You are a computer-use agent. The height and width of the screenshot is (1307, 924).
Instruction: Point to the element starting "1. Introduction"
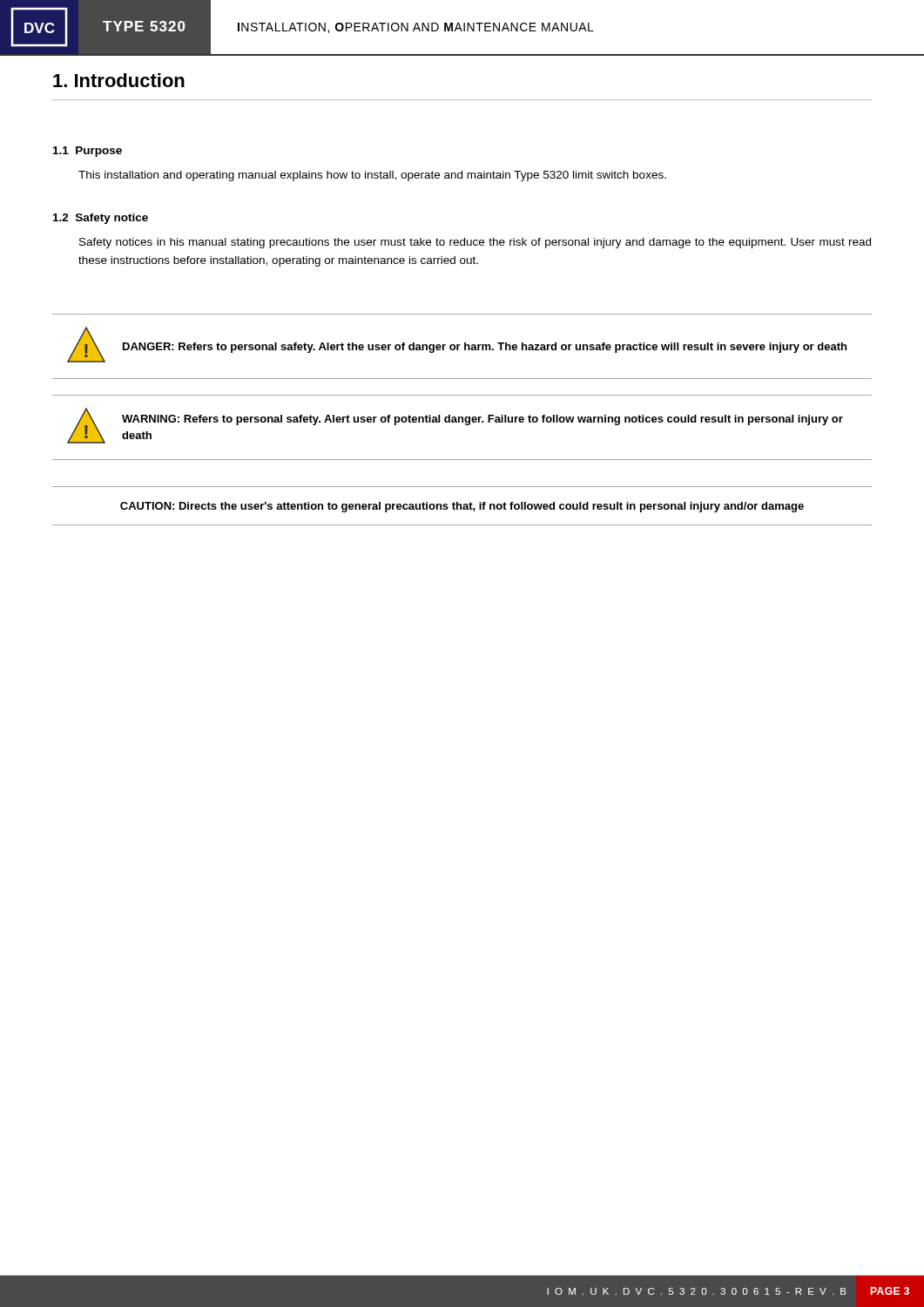(x=119, y=81)
